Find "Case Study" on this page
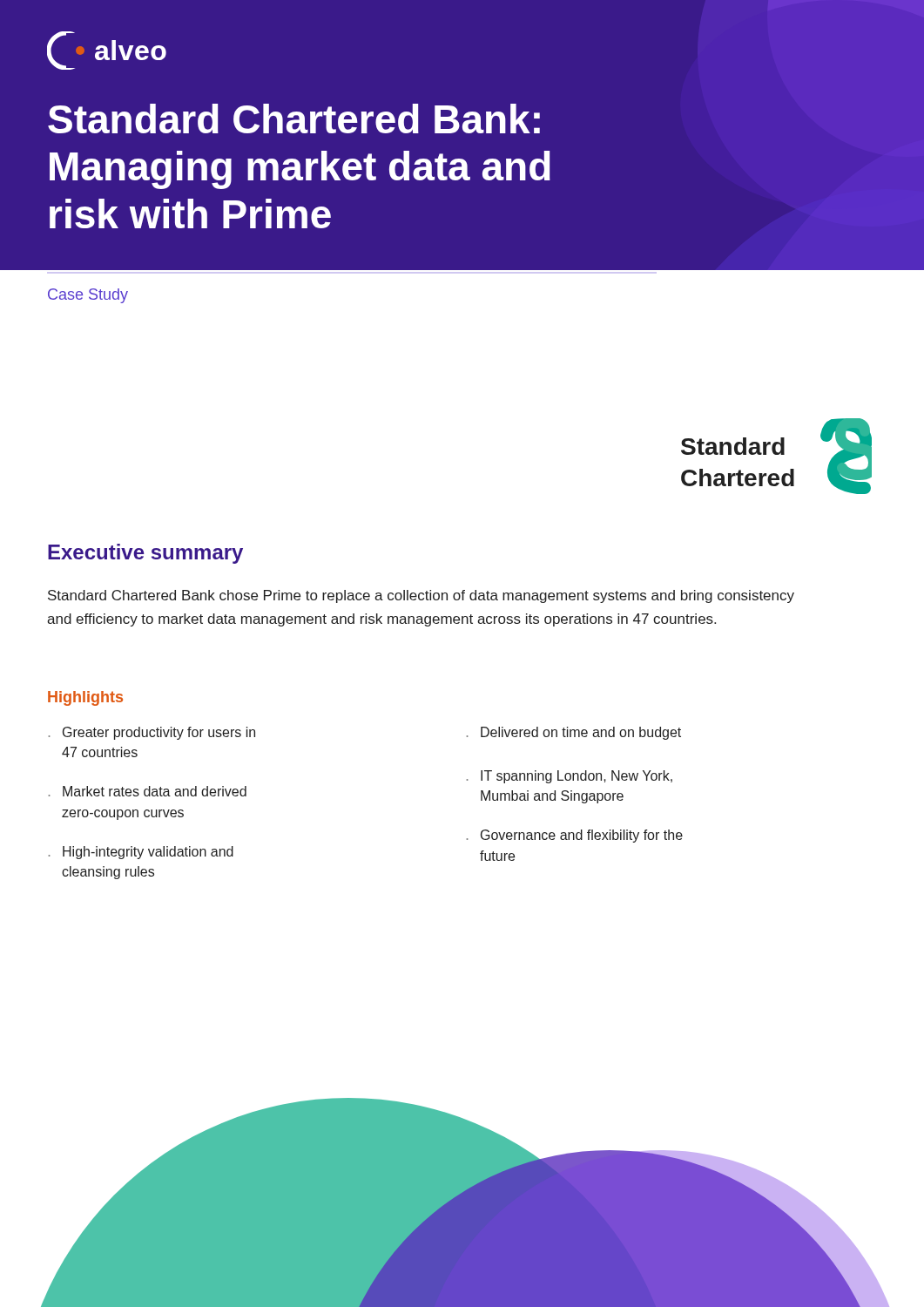 pyautogui.click(x=88, y=295)
